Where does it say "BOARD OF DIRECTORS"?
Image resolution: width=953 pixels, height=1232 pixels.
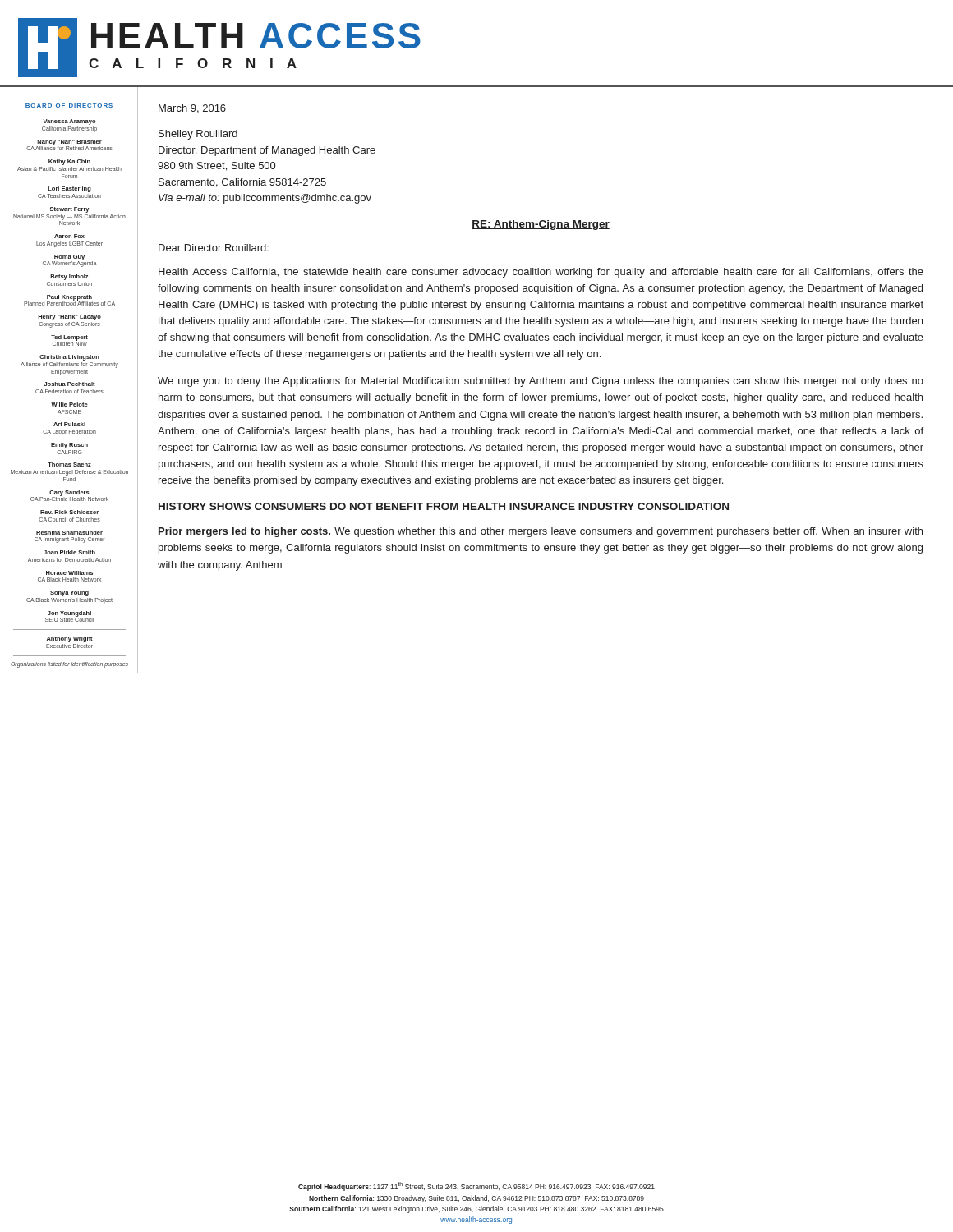coord(69,106)
